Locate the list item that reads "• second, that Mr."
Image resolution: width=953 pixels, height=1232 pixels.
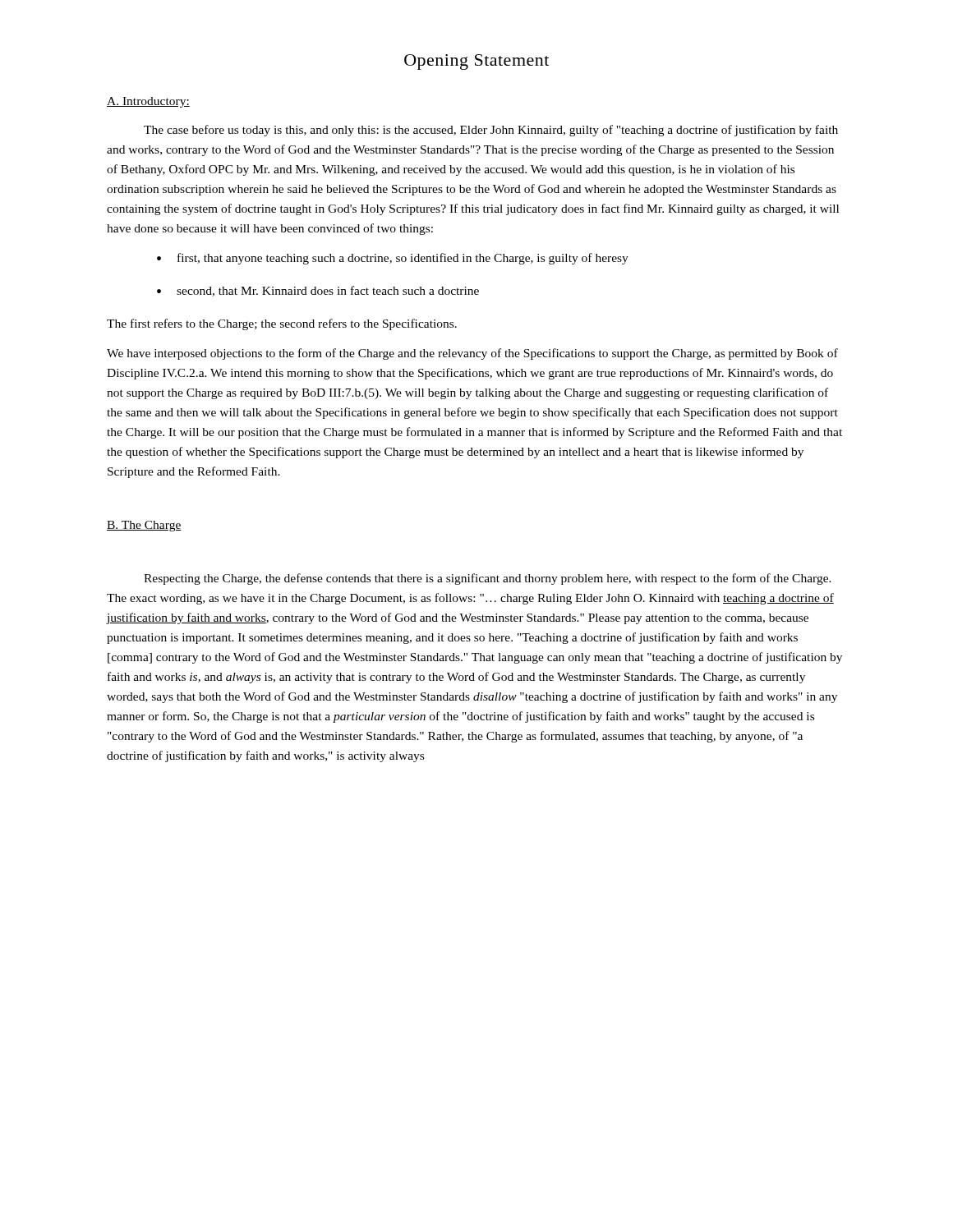(x=318, y=291)
